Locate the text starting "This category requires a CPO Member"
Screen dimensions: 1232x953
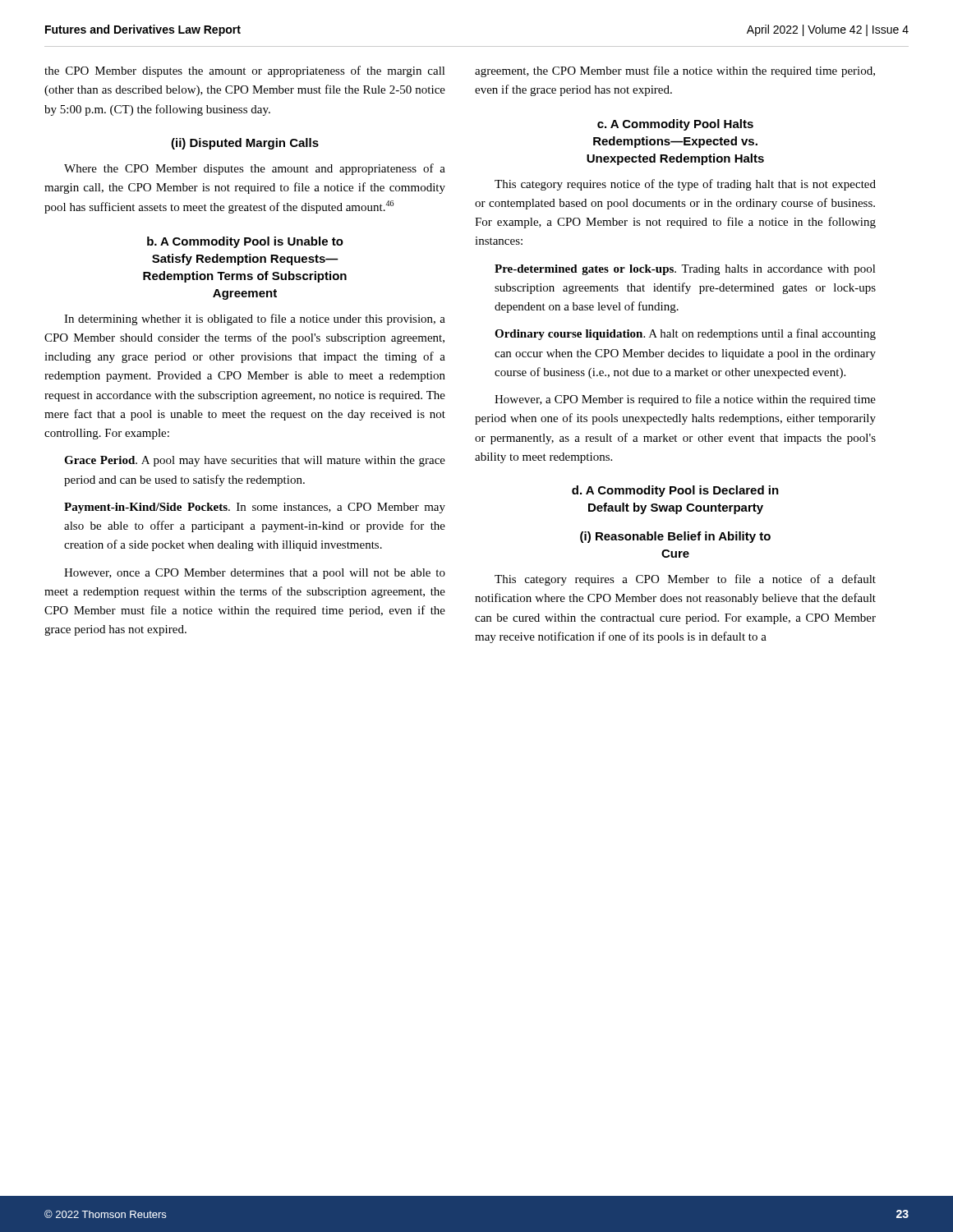675,608
